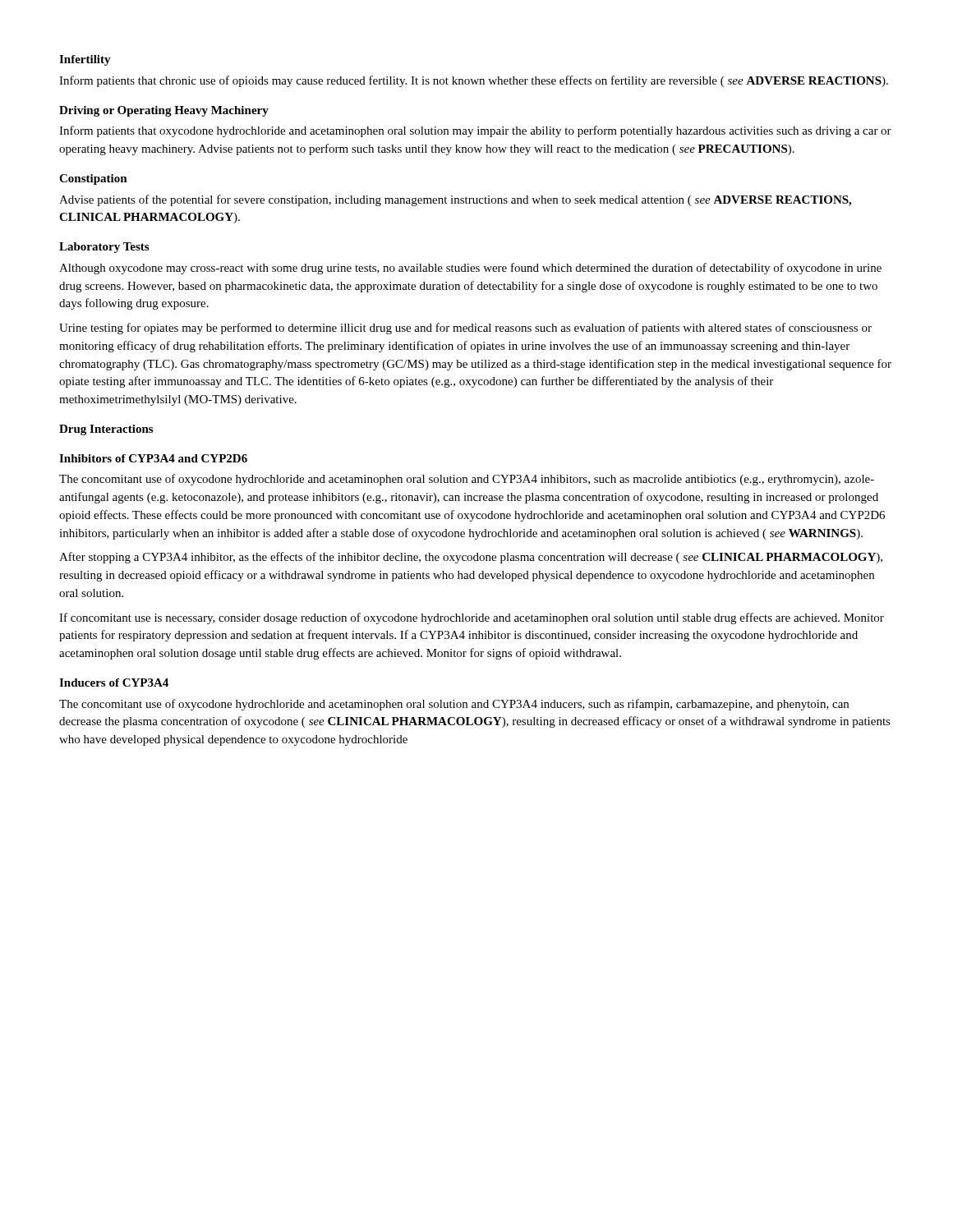Navigate to the block starting "Drug Interactions"
This screenshot has height=1232, width=953.
(106, 429)
